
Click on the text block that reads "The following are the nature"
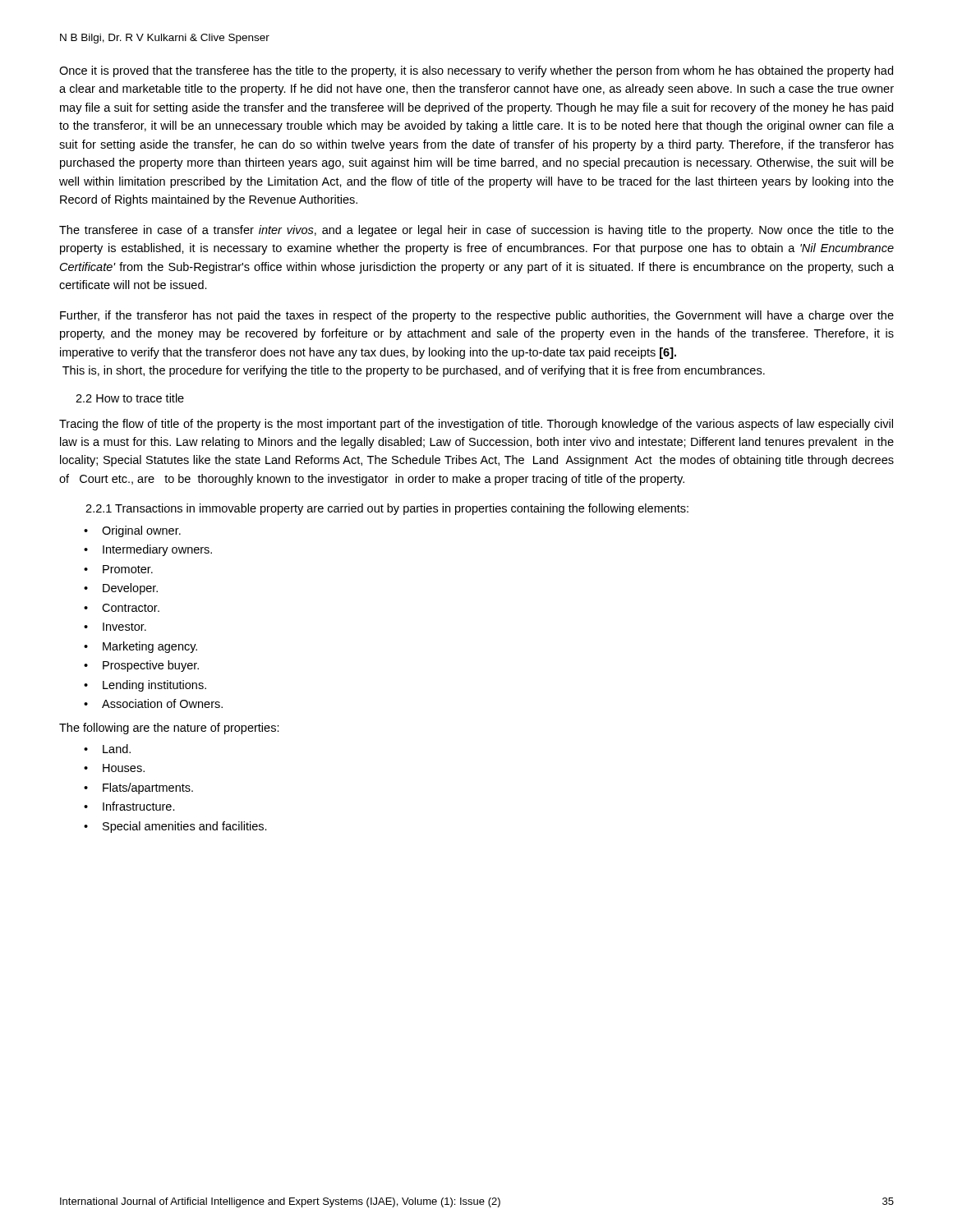169,727
